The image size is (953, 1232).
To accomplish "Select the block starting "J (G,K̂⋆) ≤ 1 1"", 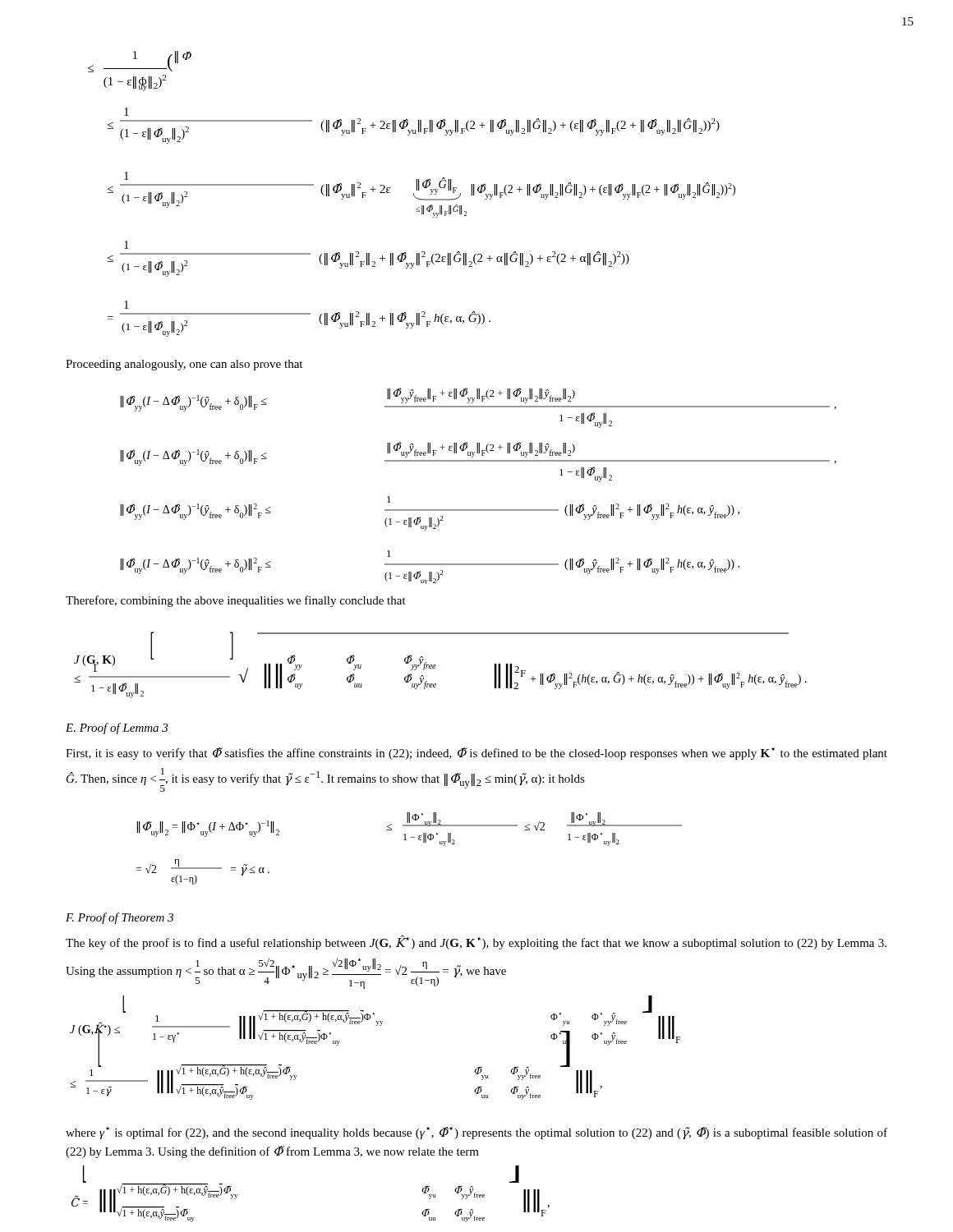I will 476,1055.
